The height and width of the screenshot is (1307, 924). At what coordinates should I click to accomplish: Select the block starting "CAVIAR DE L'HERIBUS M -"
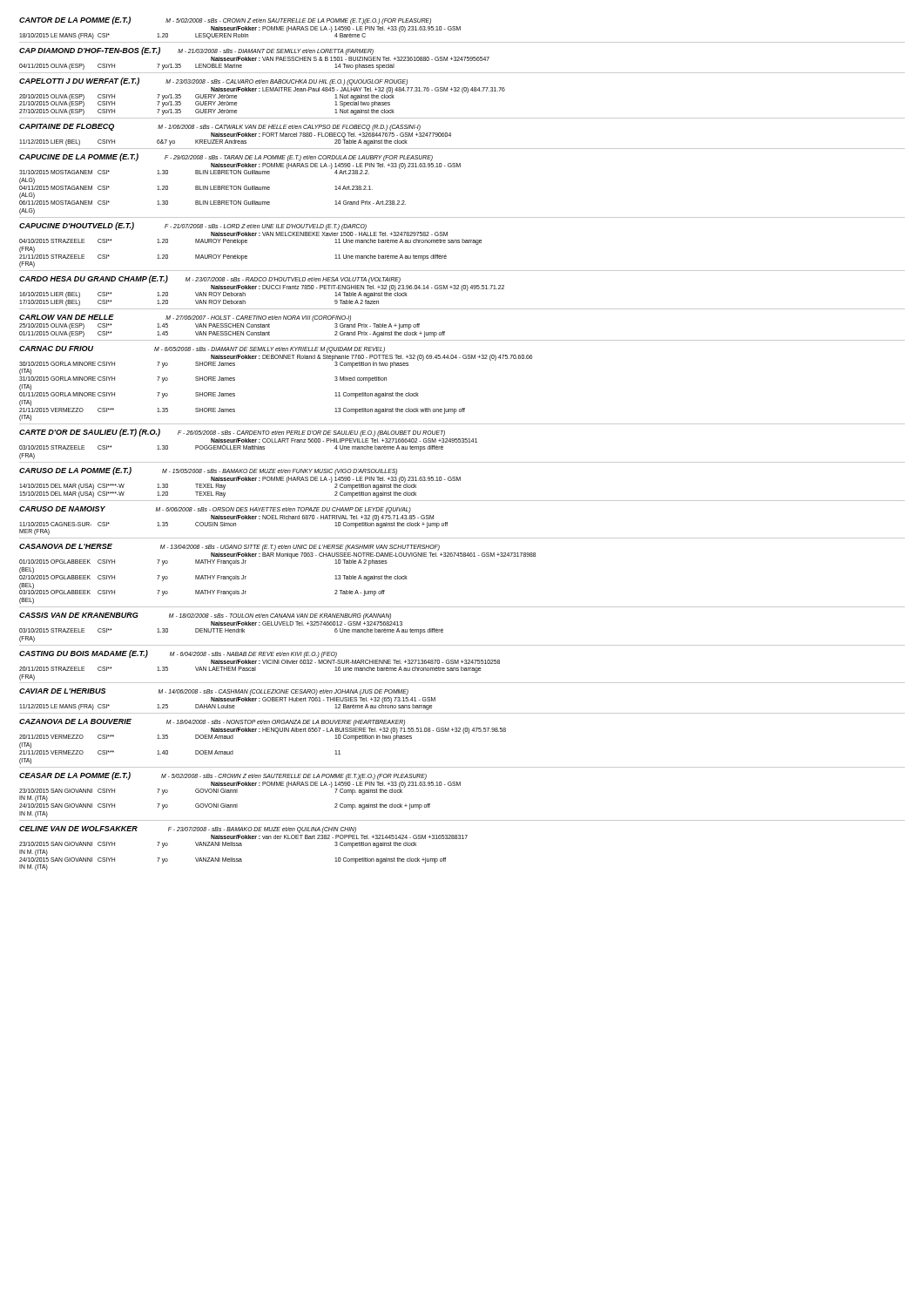(x=214, y=692)
